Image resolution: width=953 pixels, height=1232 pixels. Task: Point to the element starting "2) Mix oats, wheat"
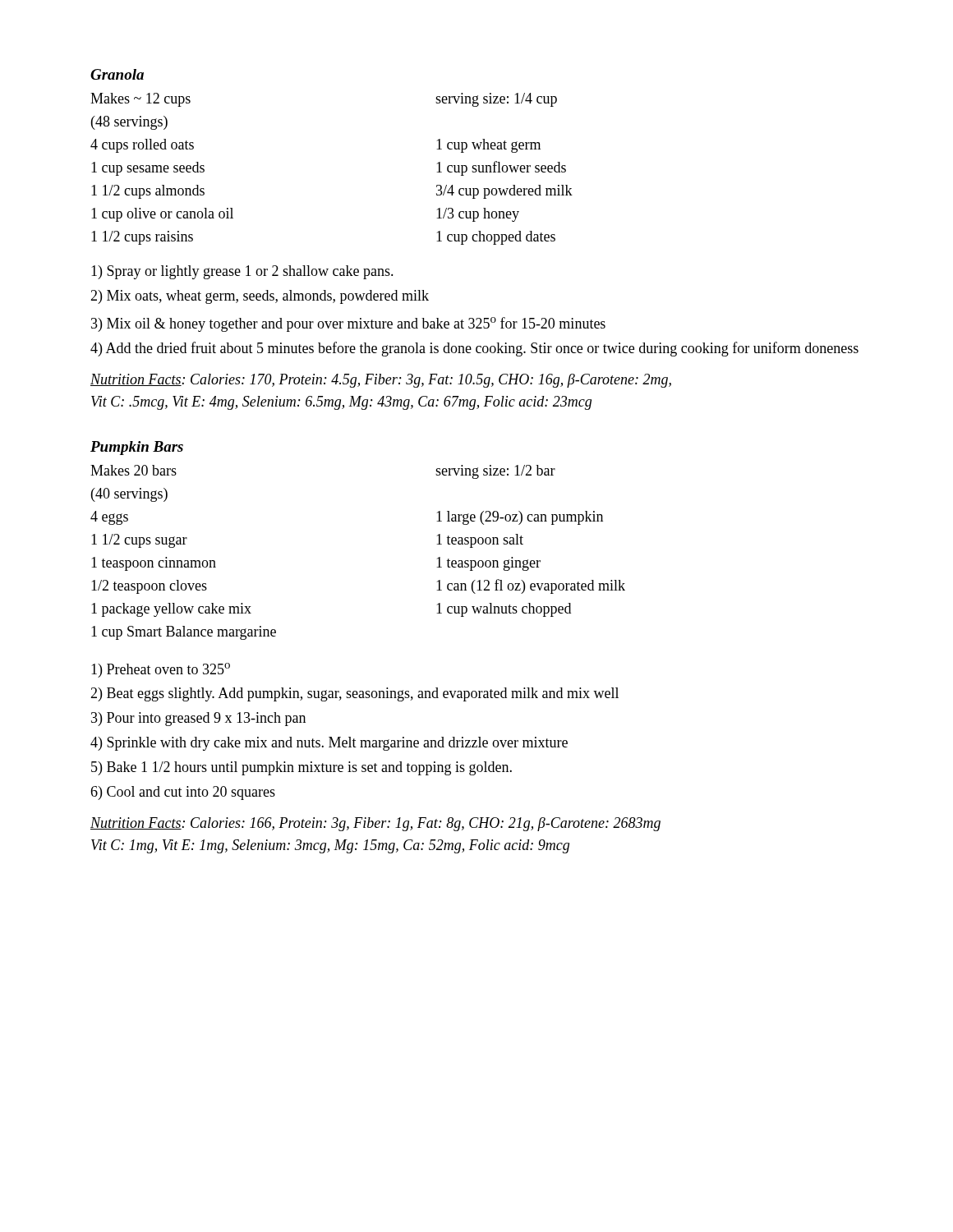(x=260, y=296)
